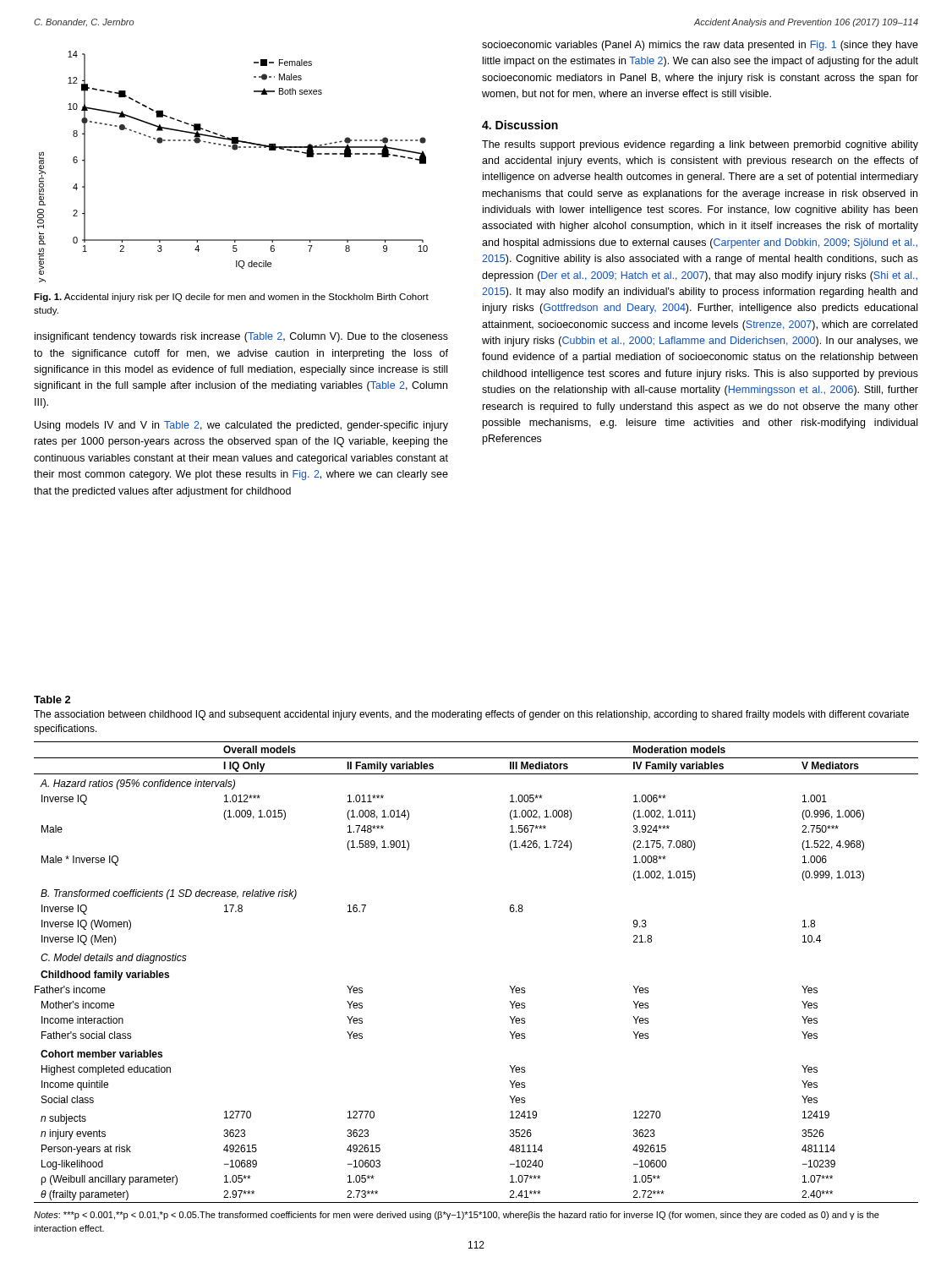Image resolution: width=952 pixels, height=1268 pixels.
Task: Click on the table containing "II Family variables"
Action: click(x=476, y=964)
